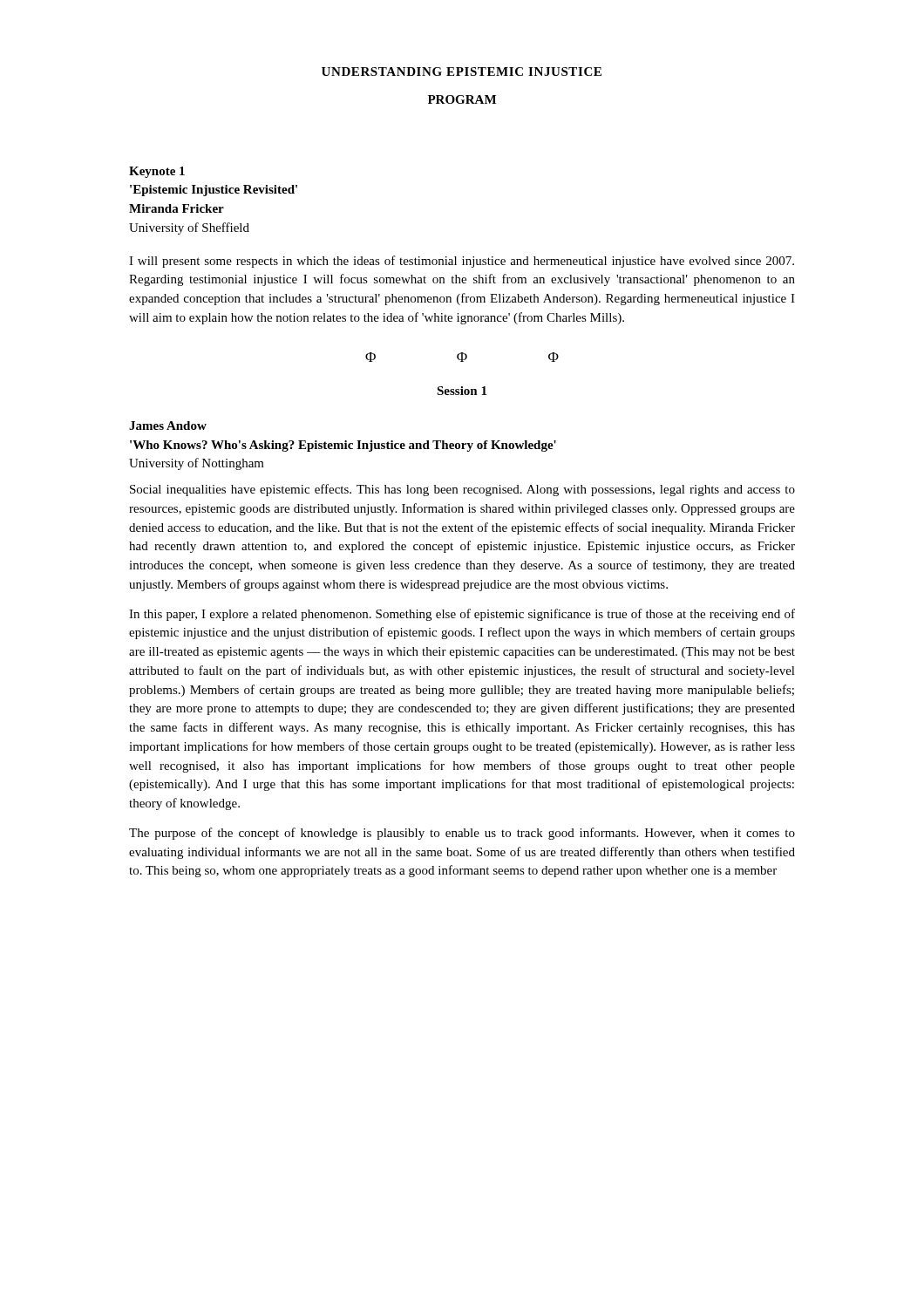Select the block starting "Session 1"
924x1308 pixels.
coord(462,391)
